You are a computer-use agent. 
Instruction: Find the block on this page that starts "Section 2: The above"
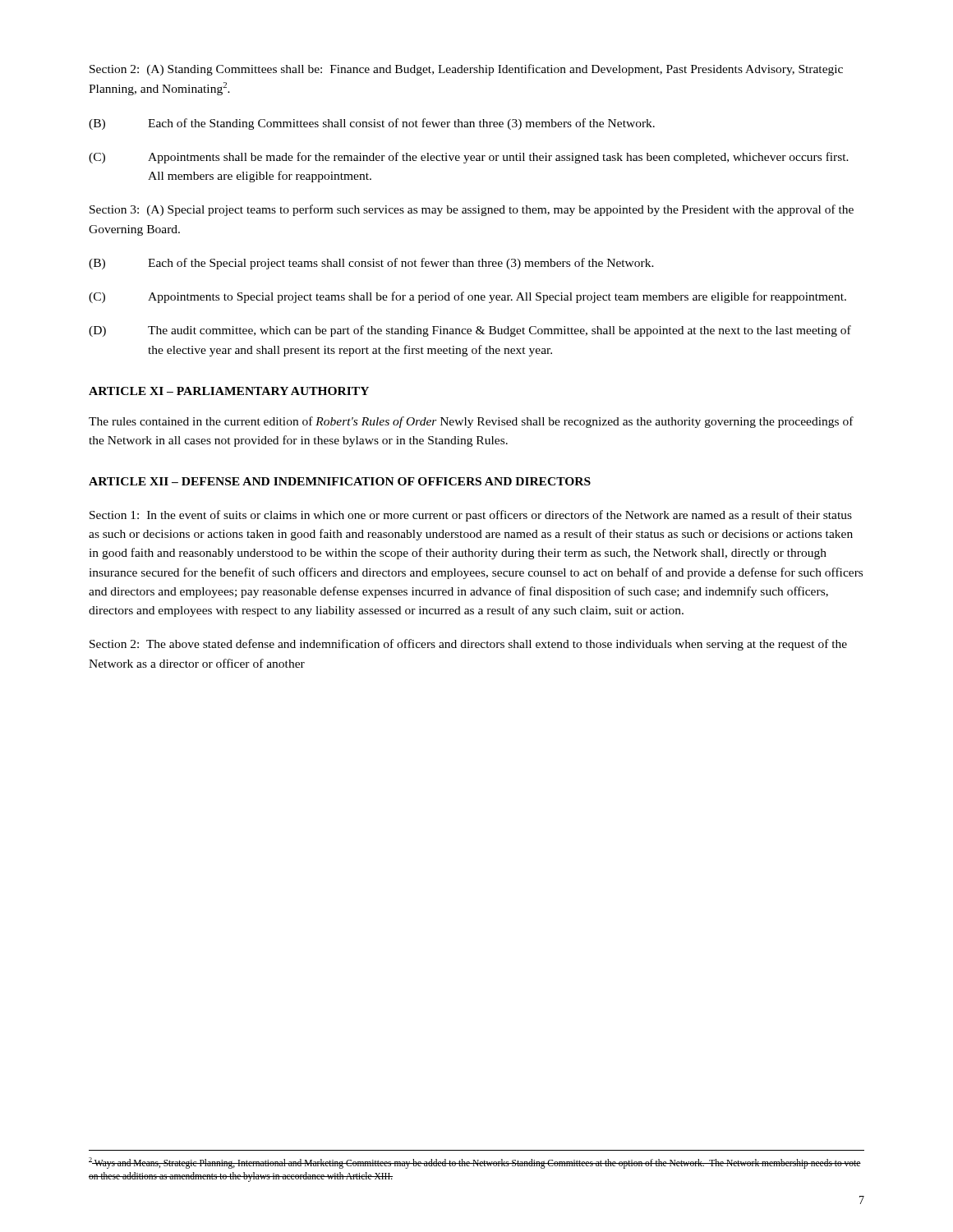468,653
